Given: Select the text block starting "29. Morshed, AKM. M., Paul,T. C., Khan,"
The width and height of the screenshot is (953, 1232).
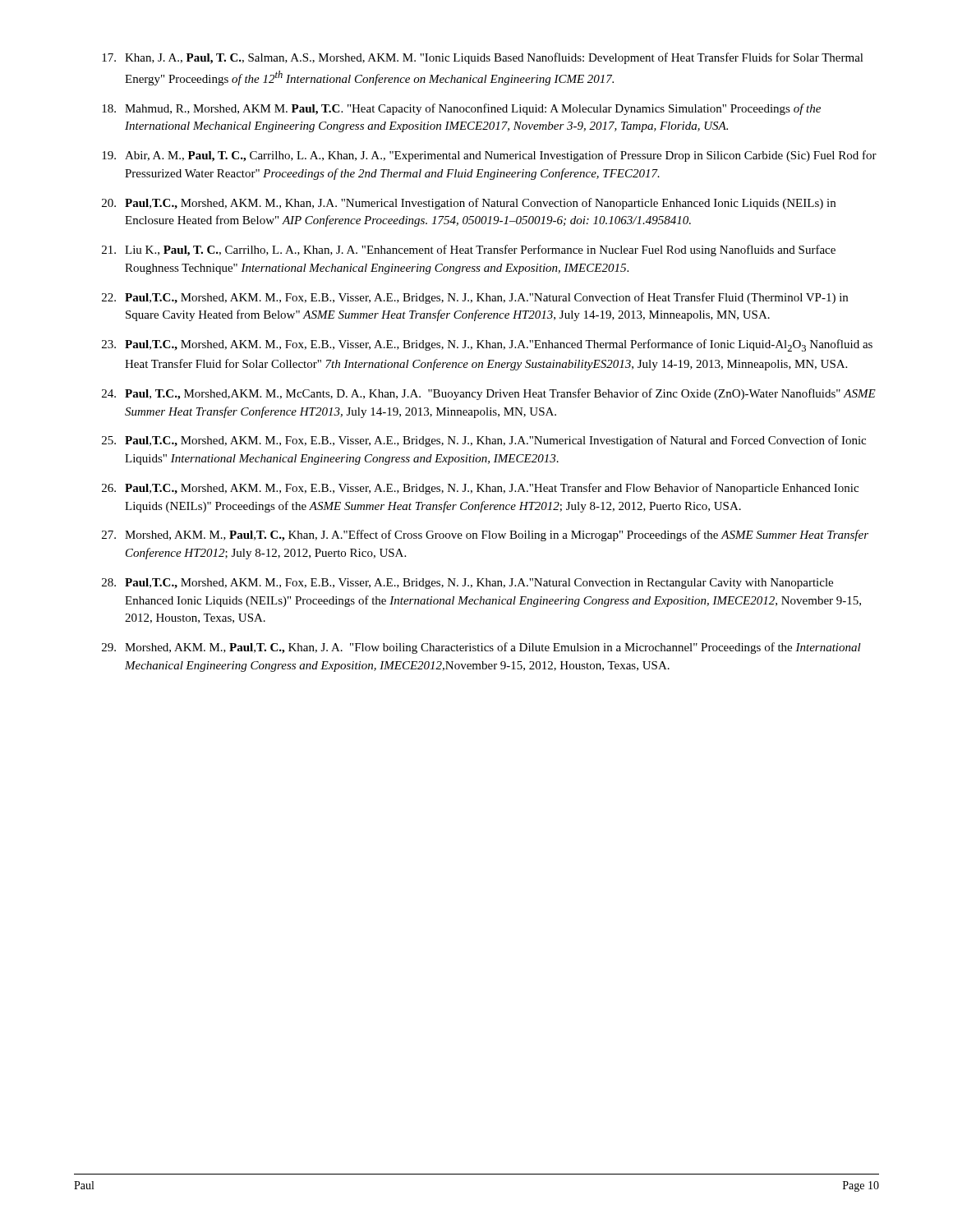Looking at the screenshot, I should point(476,657).
